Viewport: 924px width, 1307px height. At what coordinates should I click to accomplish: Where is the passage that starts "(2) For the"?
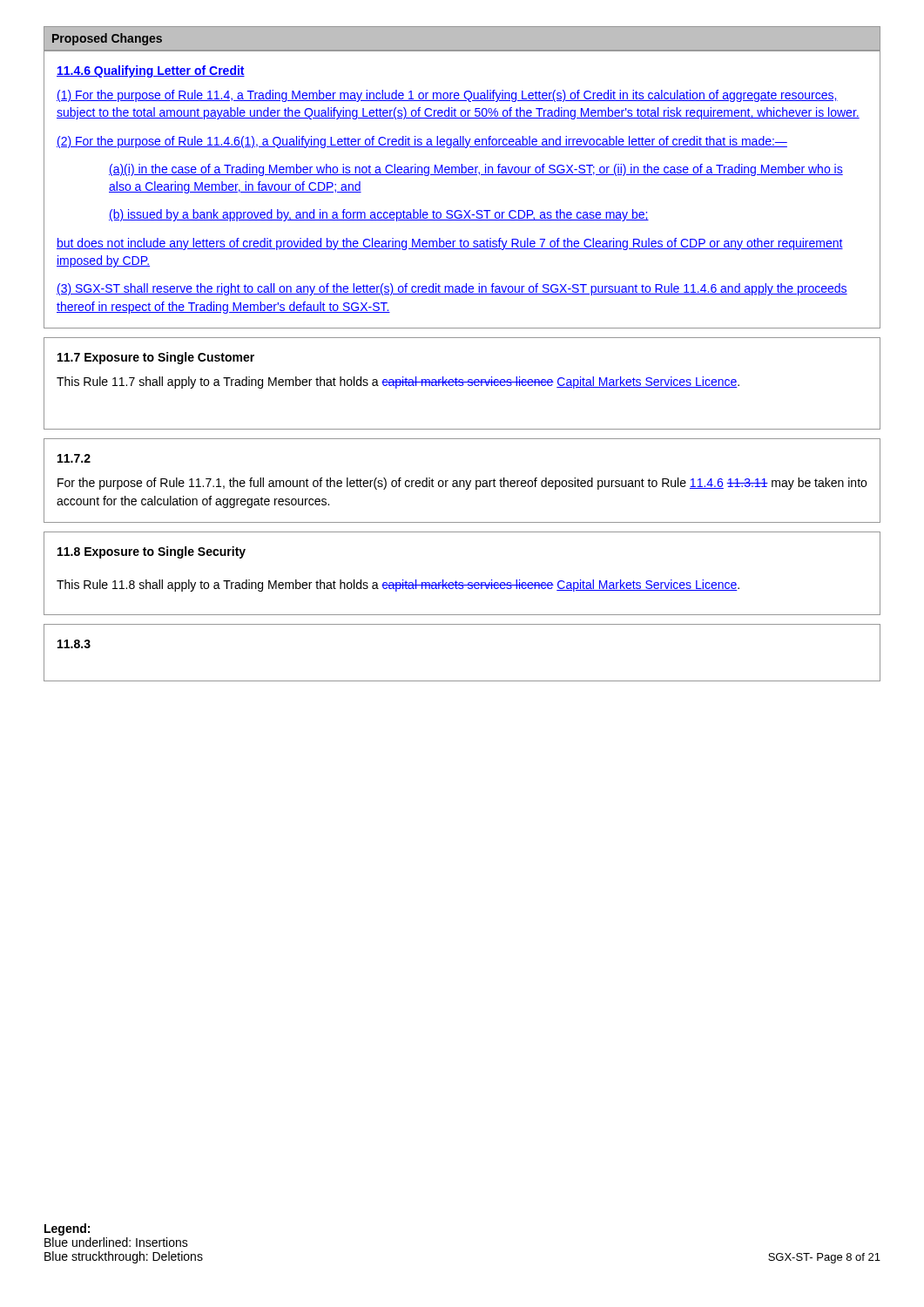tap(422, 141)
